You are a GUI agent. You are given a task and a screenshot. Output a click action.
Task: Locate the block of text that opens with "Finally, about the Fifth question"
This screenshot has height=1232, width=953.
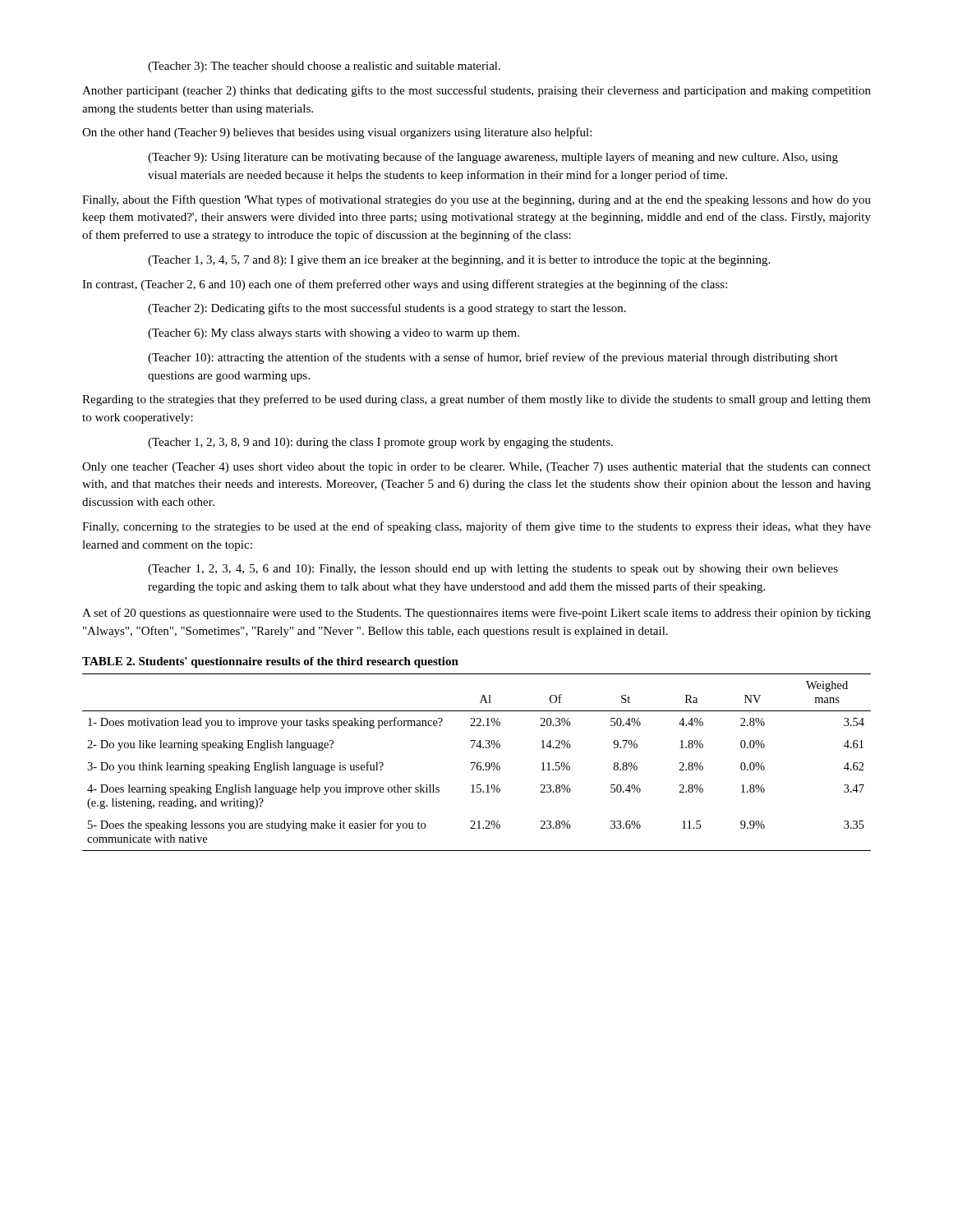[x=476, y=218]
